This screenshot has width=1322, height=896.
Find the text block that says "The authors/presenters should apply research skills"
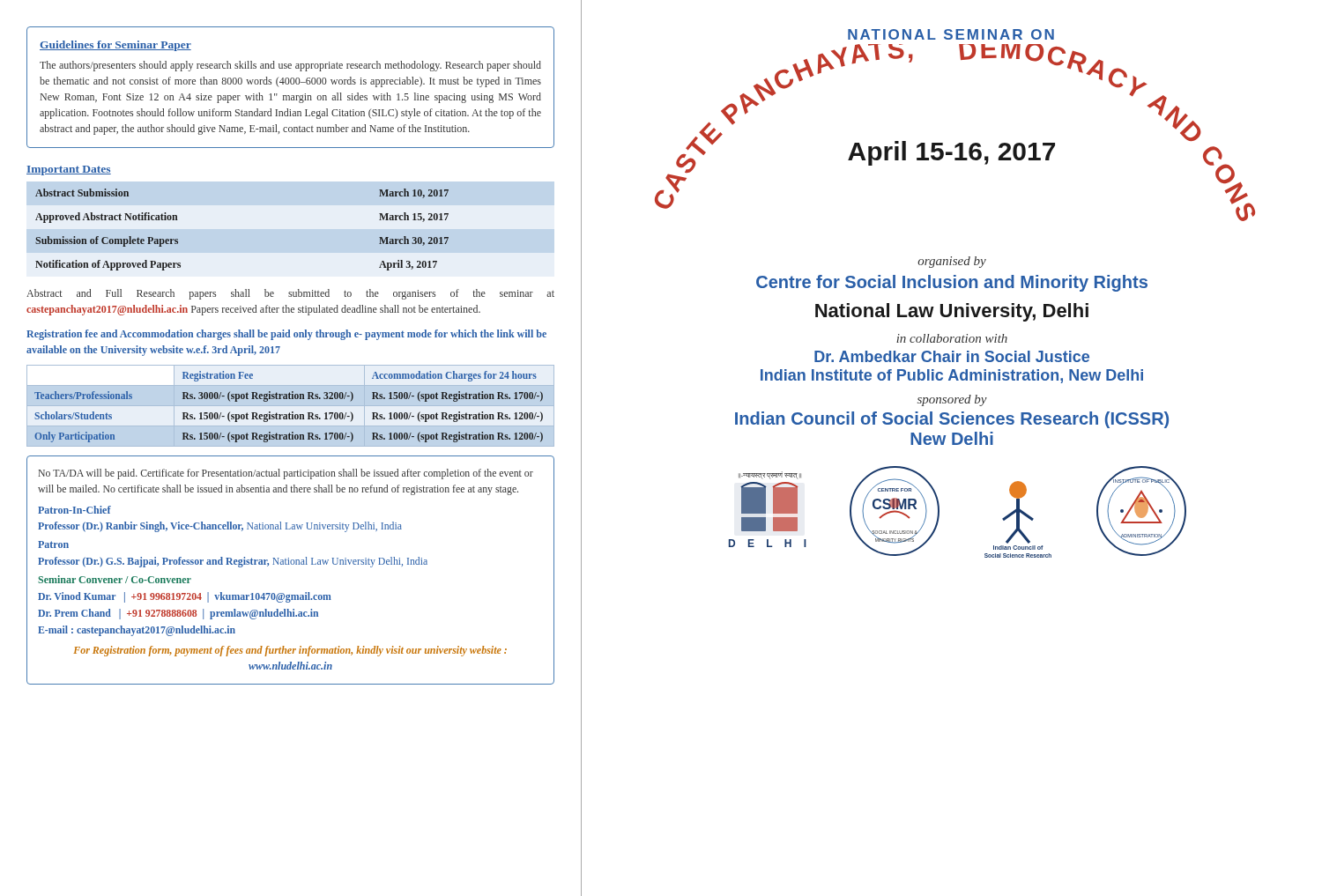(x=290, y=97)
